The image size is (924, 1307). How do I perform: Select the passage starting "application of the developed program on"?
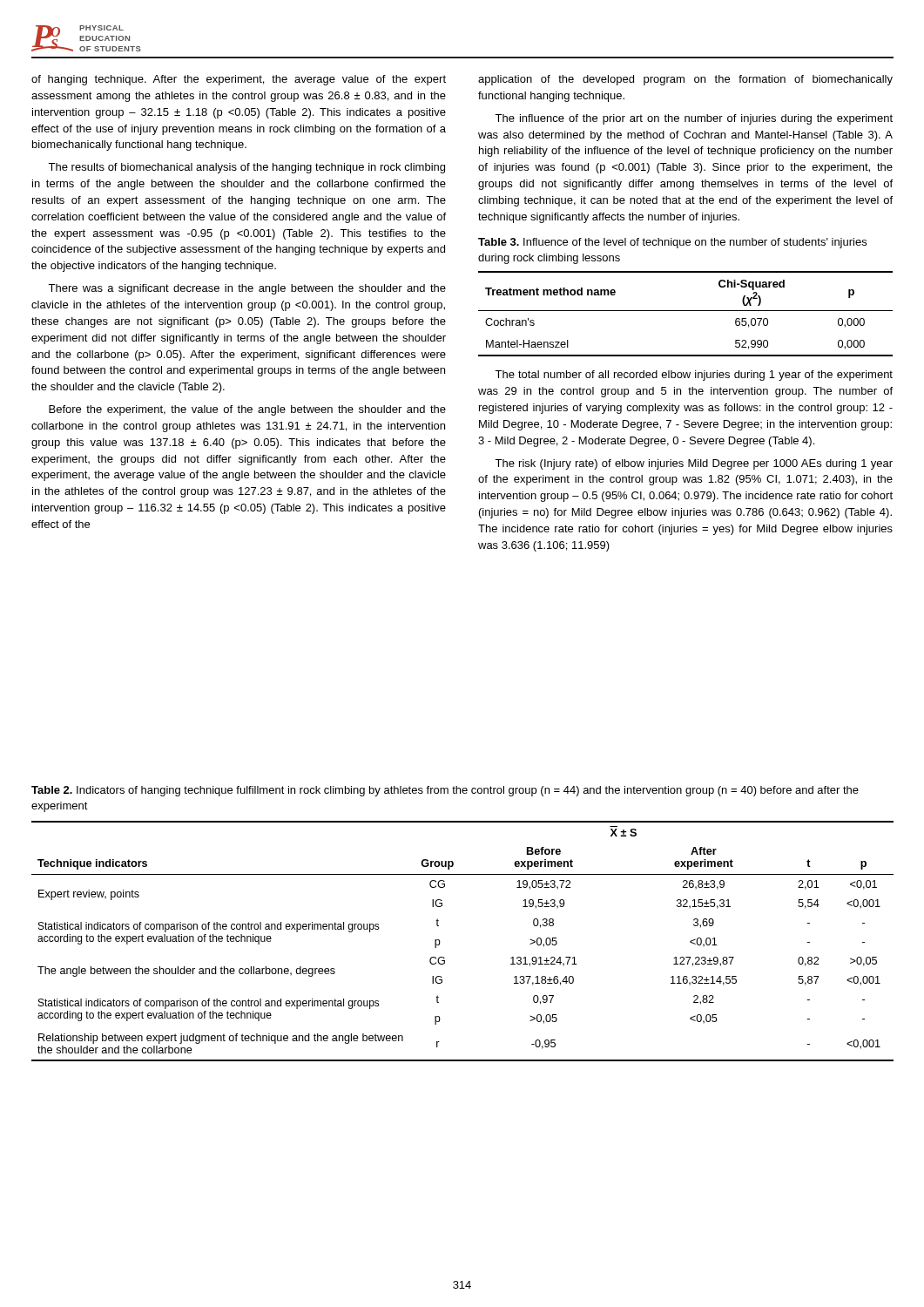tap(685, 148)
